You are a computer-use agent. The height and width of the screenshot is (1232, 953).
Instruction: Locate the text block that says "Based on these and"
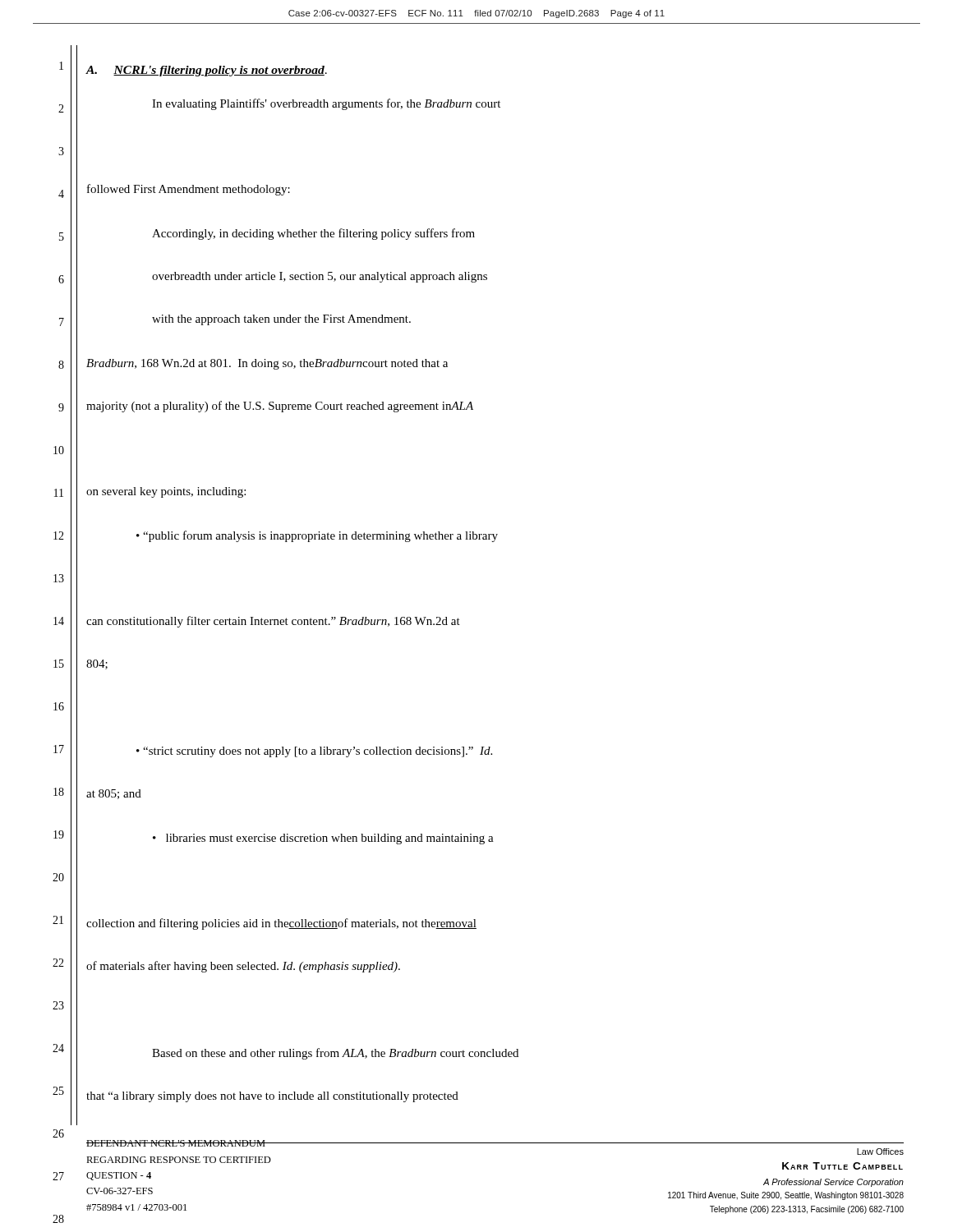point(335,1054)
